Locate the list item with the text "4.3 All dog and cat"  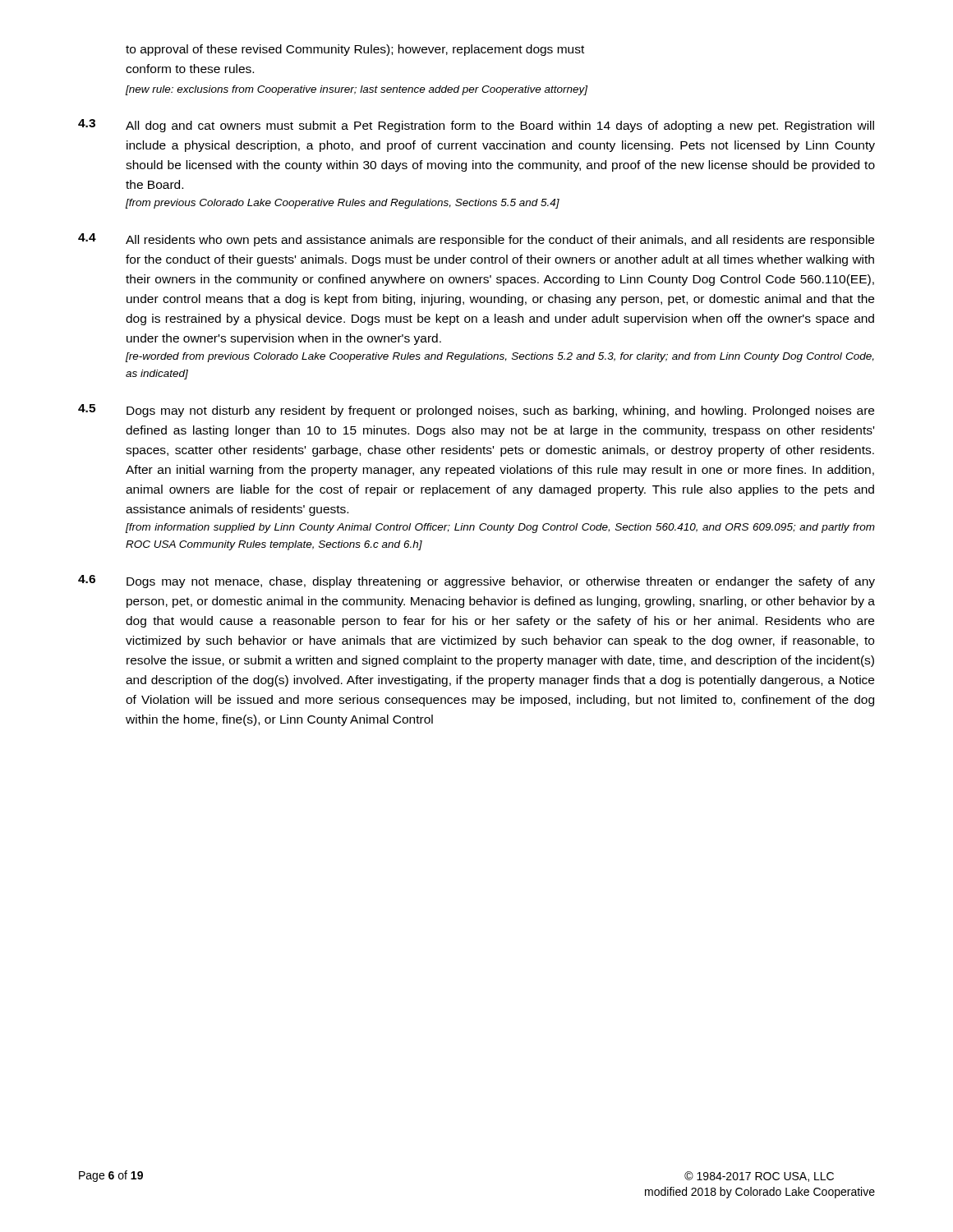476,164
